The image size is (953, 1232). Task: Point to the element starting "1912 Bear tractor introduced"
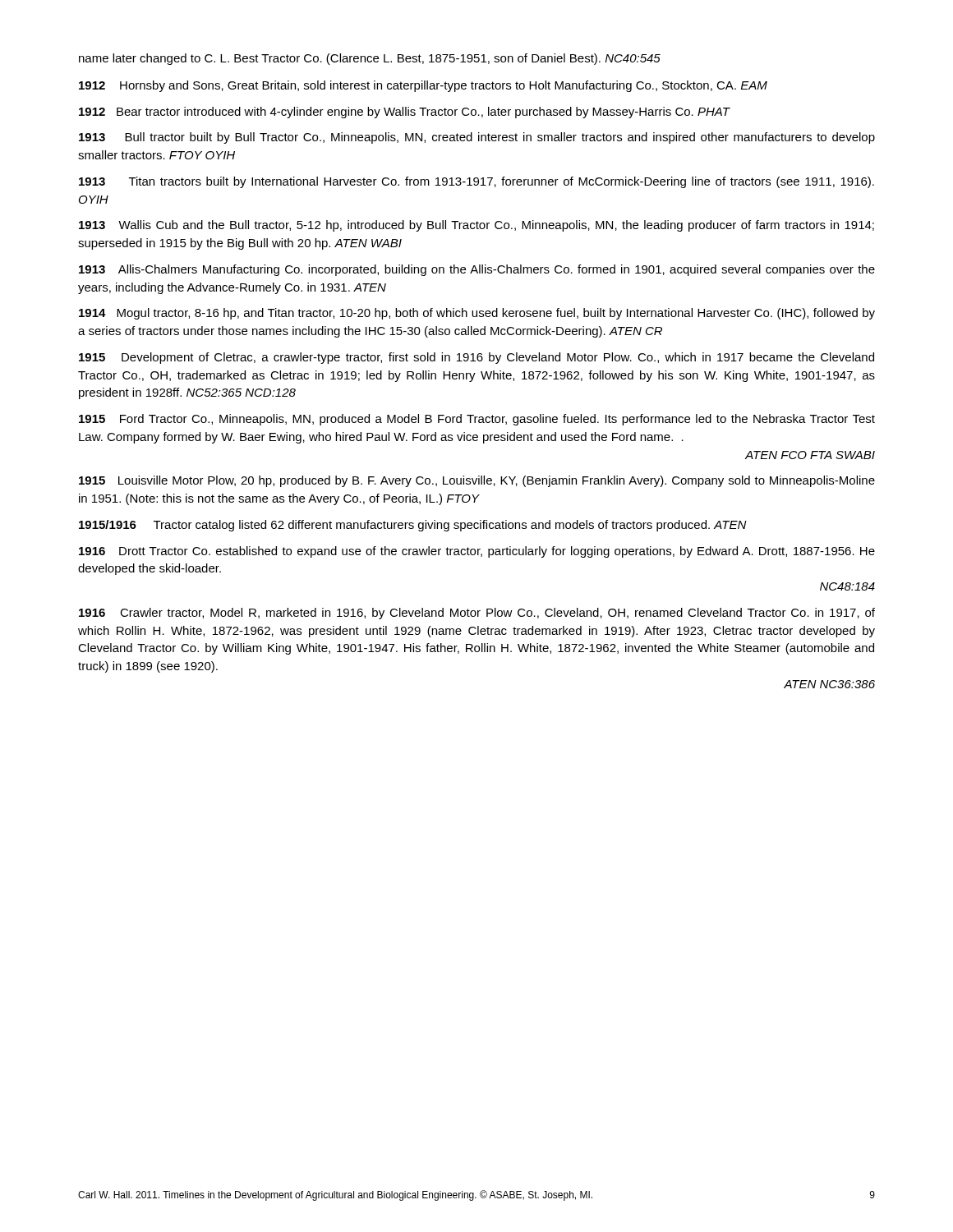[x=404, y=111]
